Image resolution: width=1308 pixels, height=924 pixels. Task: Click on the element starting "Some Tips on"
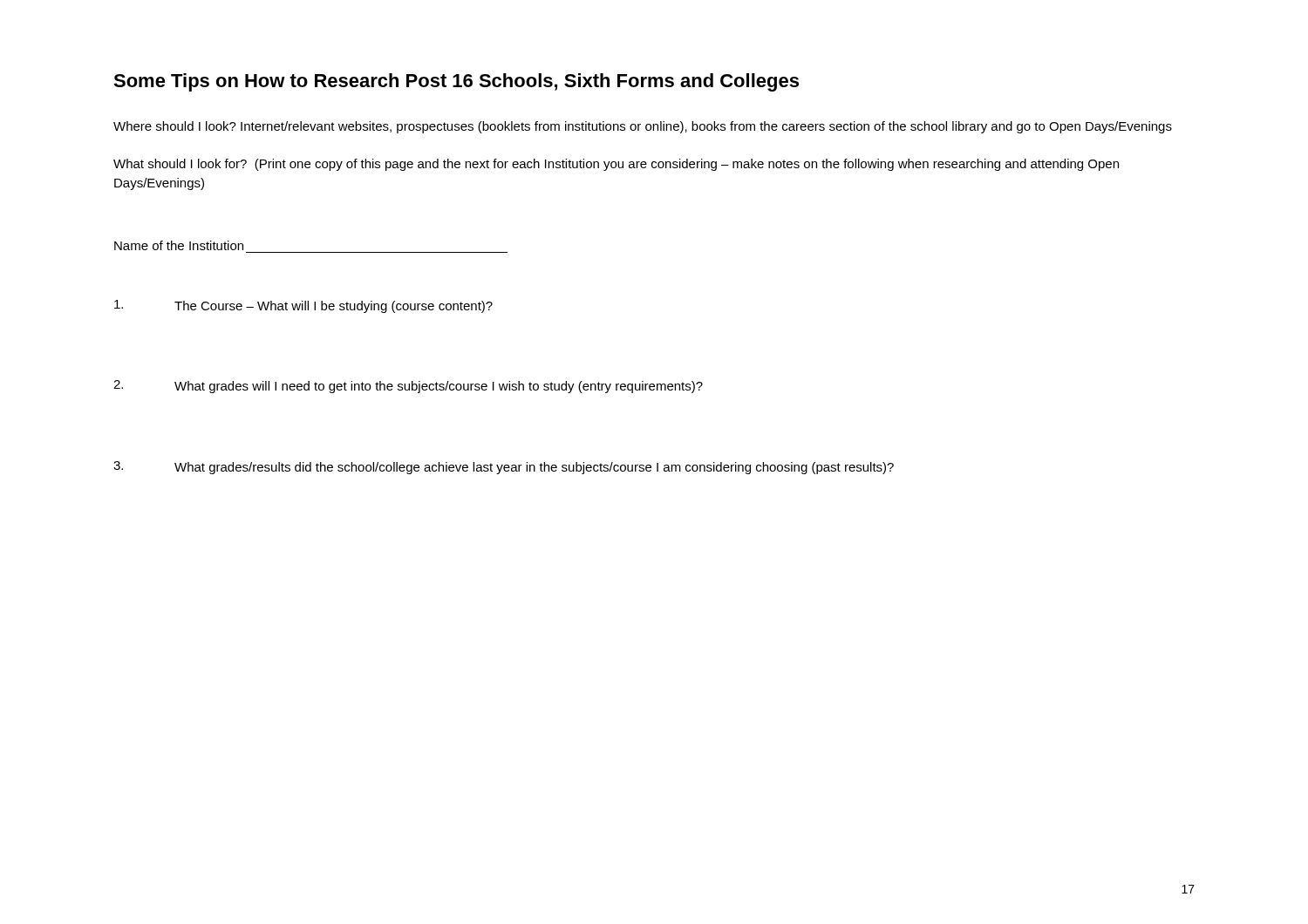tap(456, 81)
